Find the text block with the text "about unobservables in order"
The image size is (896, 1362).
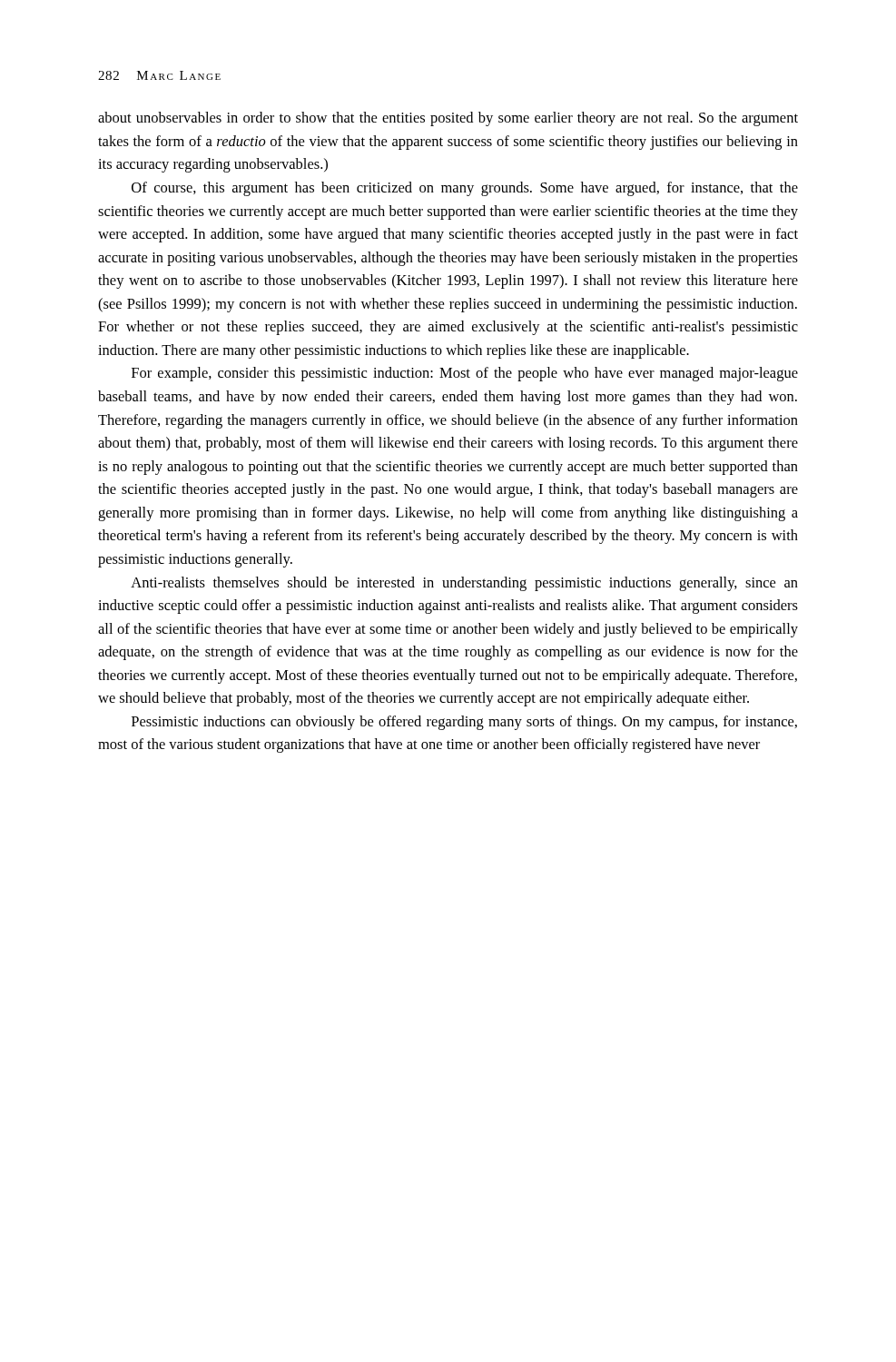448,141
